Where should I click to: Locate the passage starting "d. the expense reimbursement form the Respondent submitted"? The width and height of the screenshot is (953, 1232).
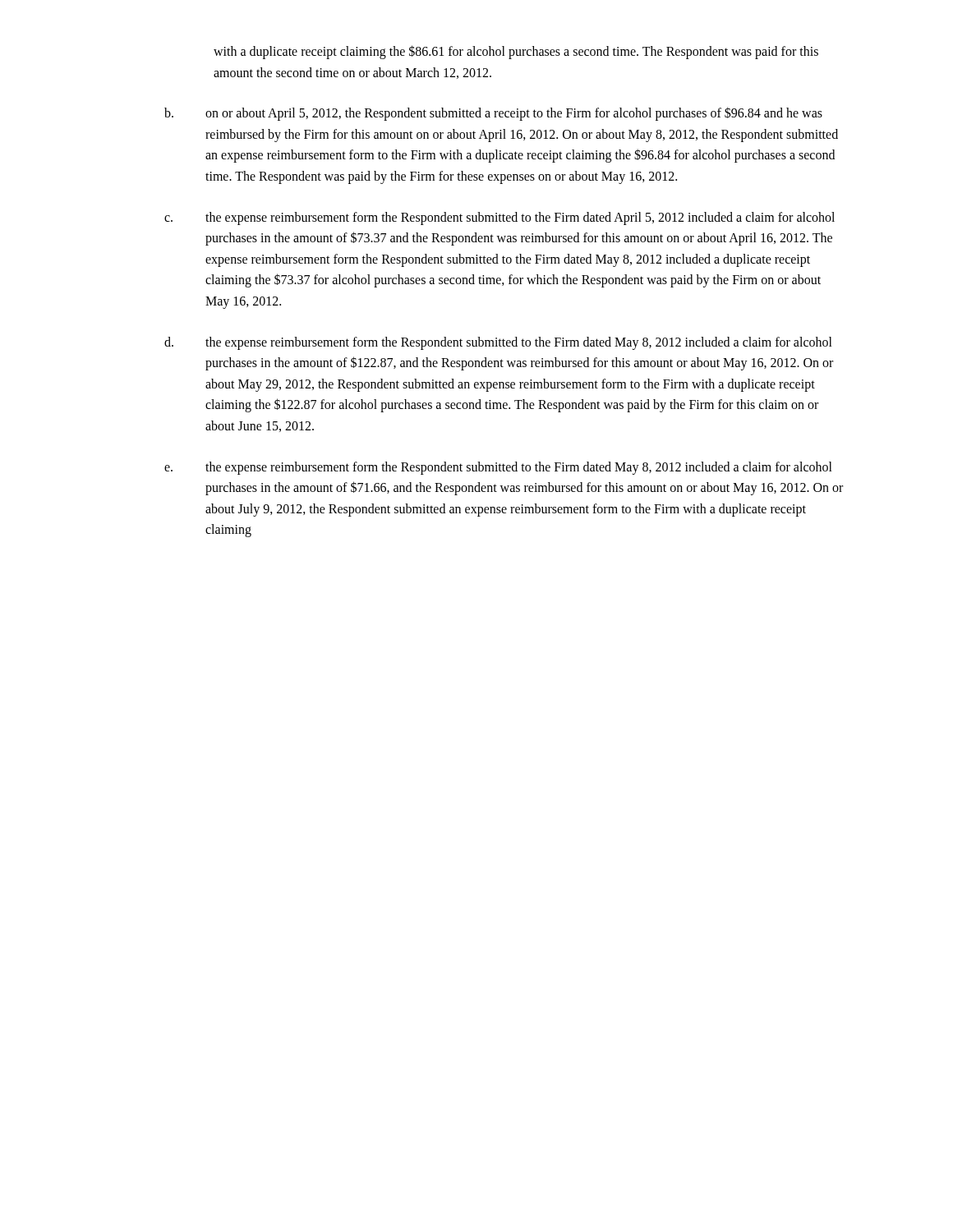[505, 384]
